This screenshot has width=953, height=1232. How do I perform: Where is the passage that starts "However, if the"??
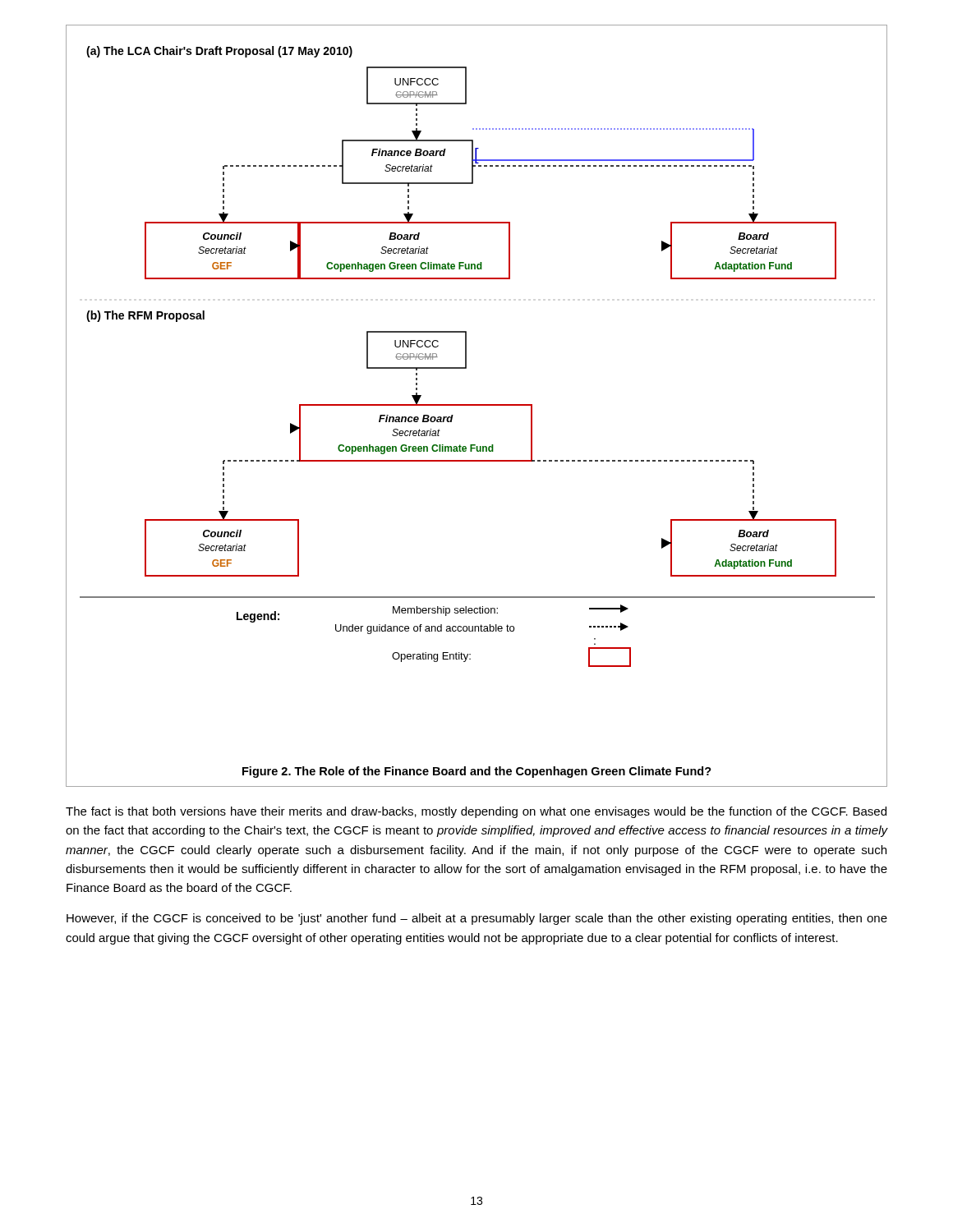[x=476, y=928]
